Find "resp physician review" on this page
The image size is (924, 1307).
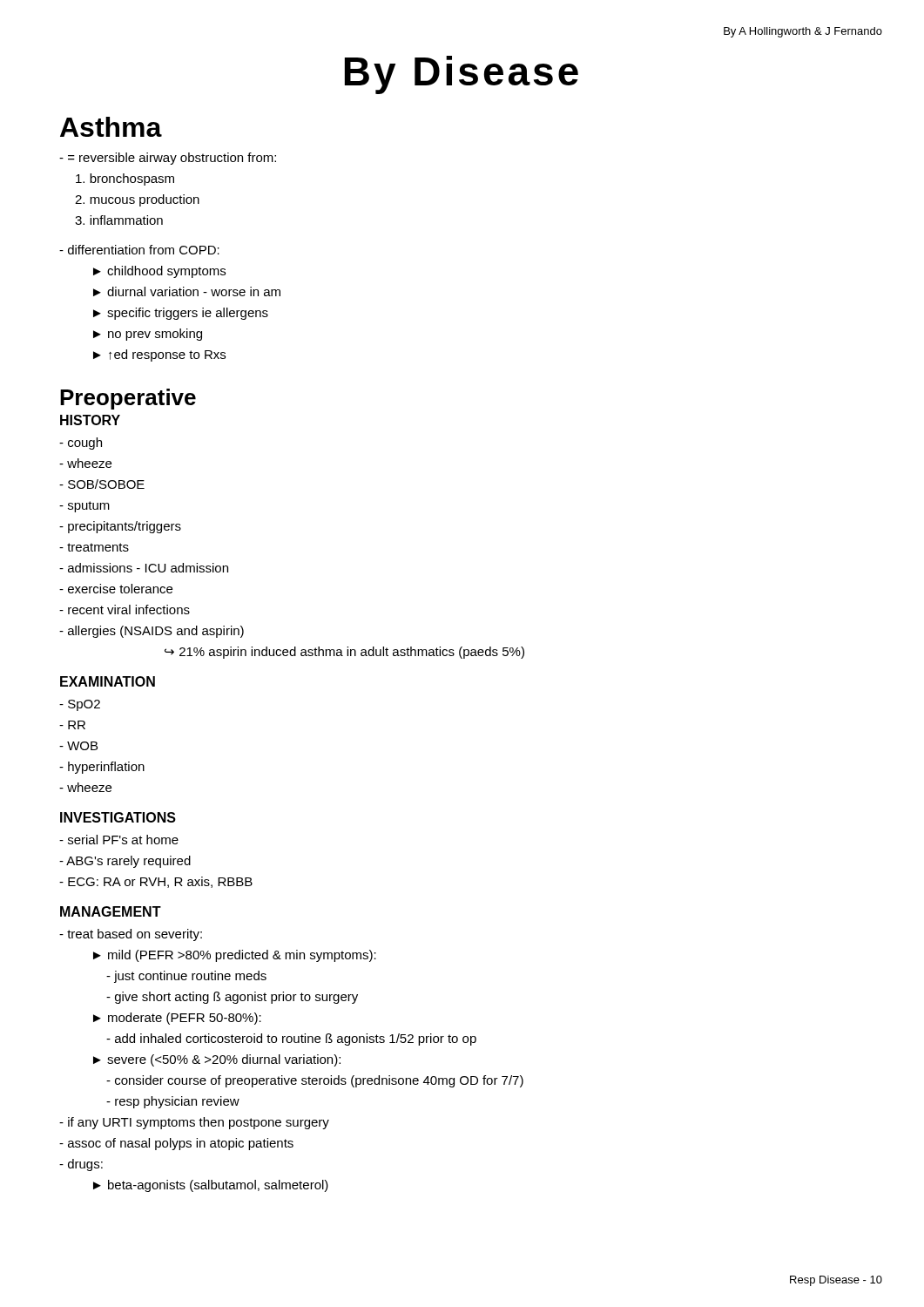tap(173, 1101)
